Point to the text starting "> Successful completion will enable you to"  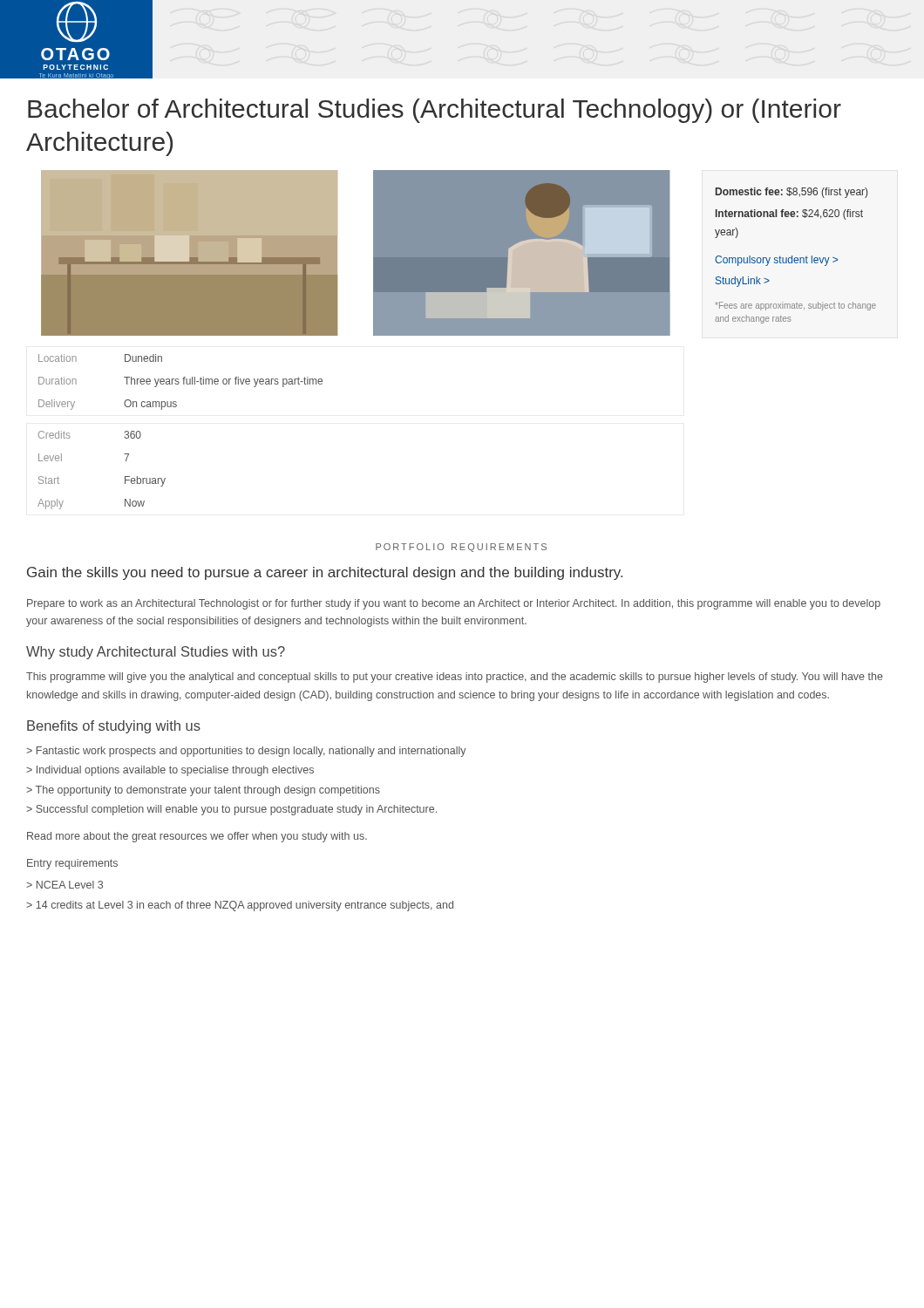click(x=232, y=809)
